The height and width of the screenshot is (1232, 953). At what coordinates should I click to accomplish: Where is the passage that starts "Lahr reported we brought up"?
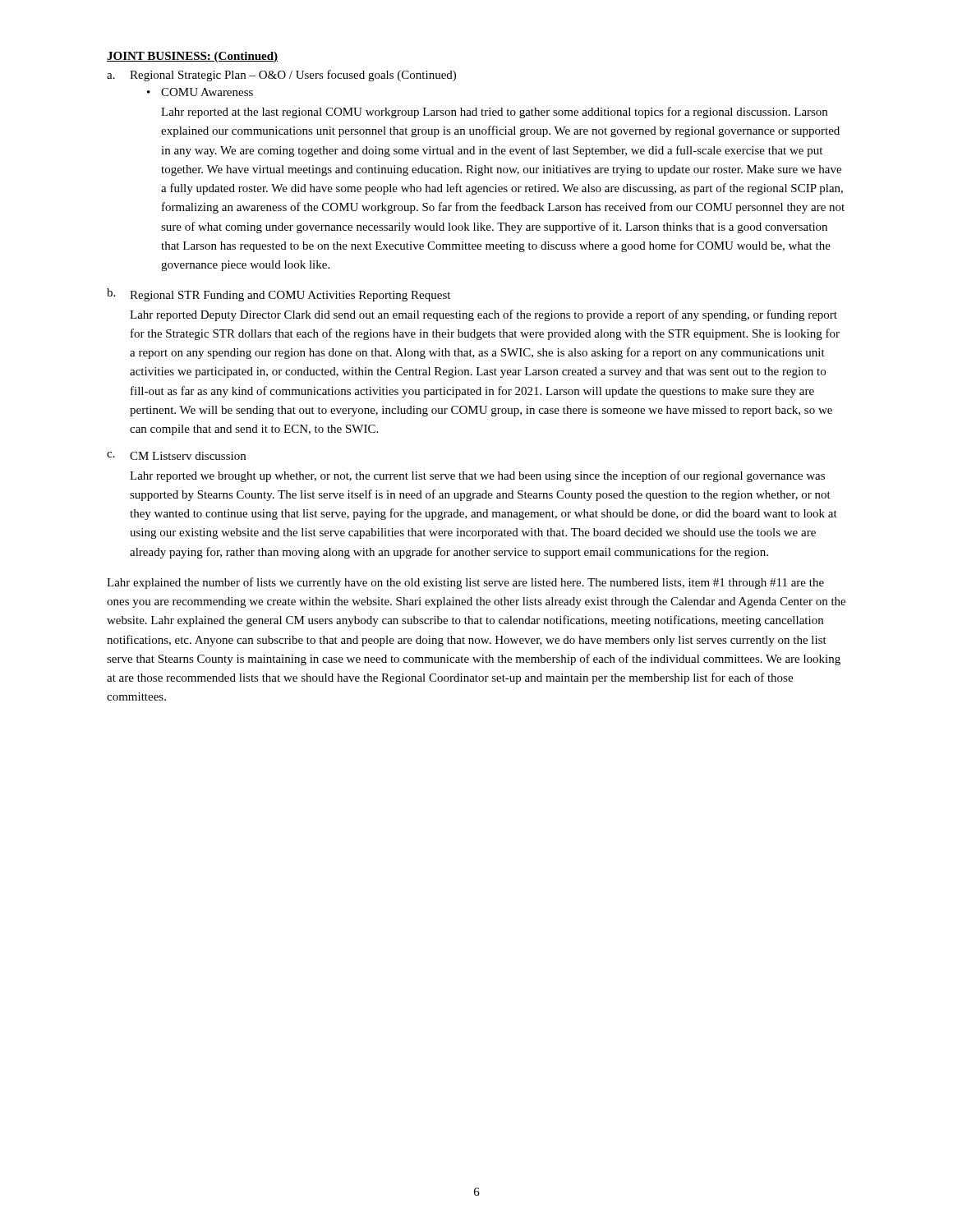pyautogui.click(x=483, y=513)
